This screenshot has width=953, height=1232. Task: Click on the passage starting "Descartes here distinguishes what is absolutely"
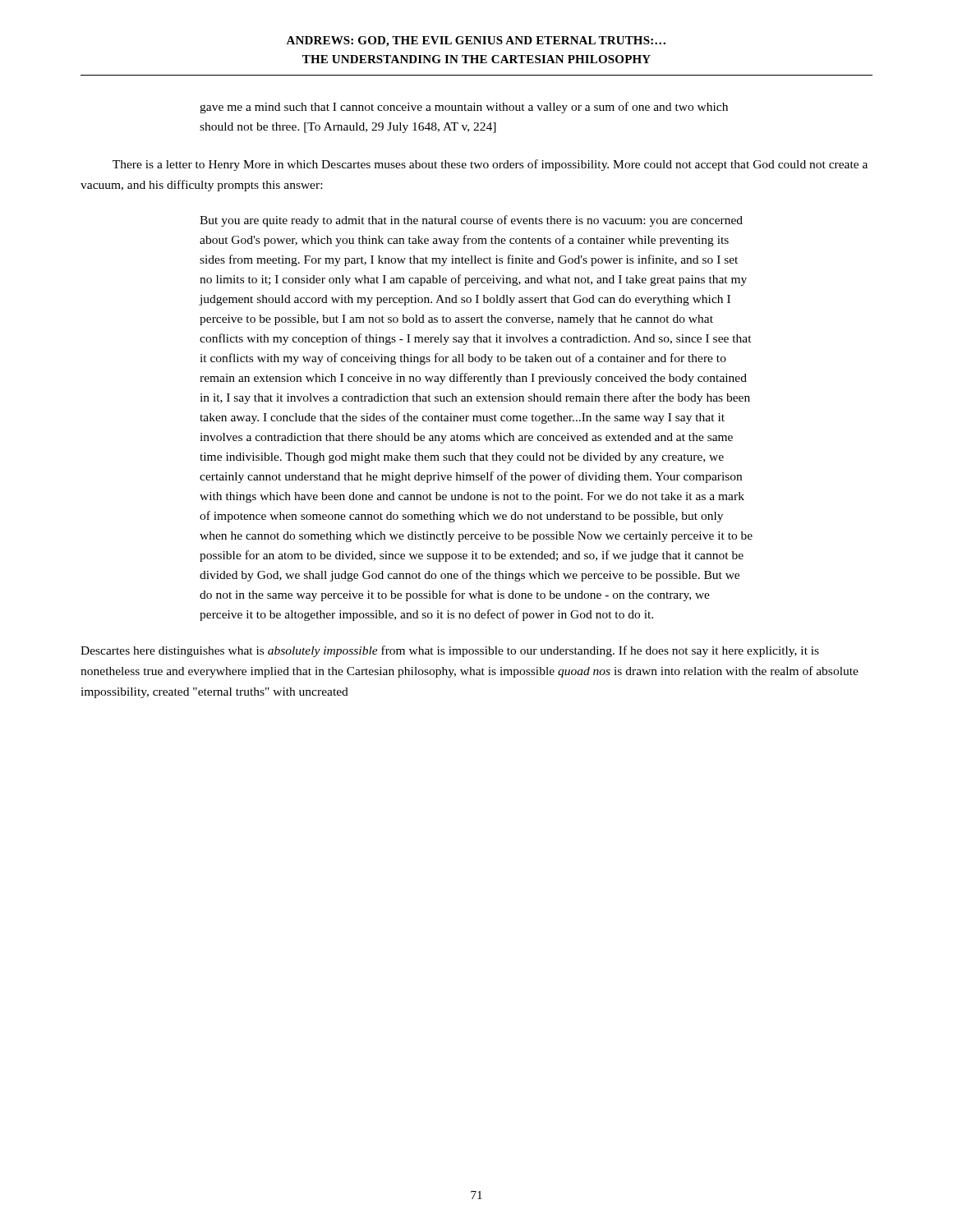[469, 670]
